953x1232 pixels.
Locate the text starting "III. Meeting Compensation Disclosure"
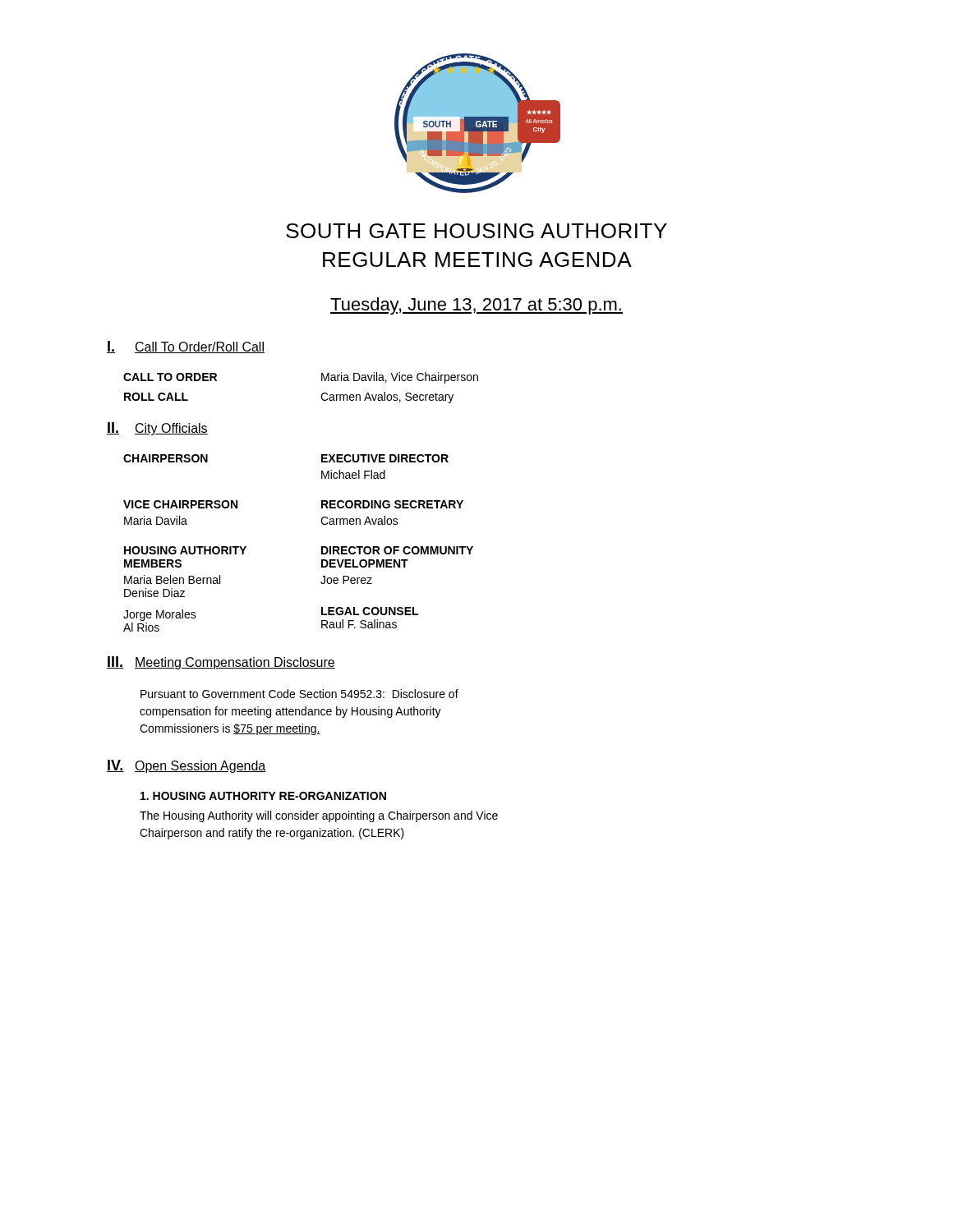point(221,663)
